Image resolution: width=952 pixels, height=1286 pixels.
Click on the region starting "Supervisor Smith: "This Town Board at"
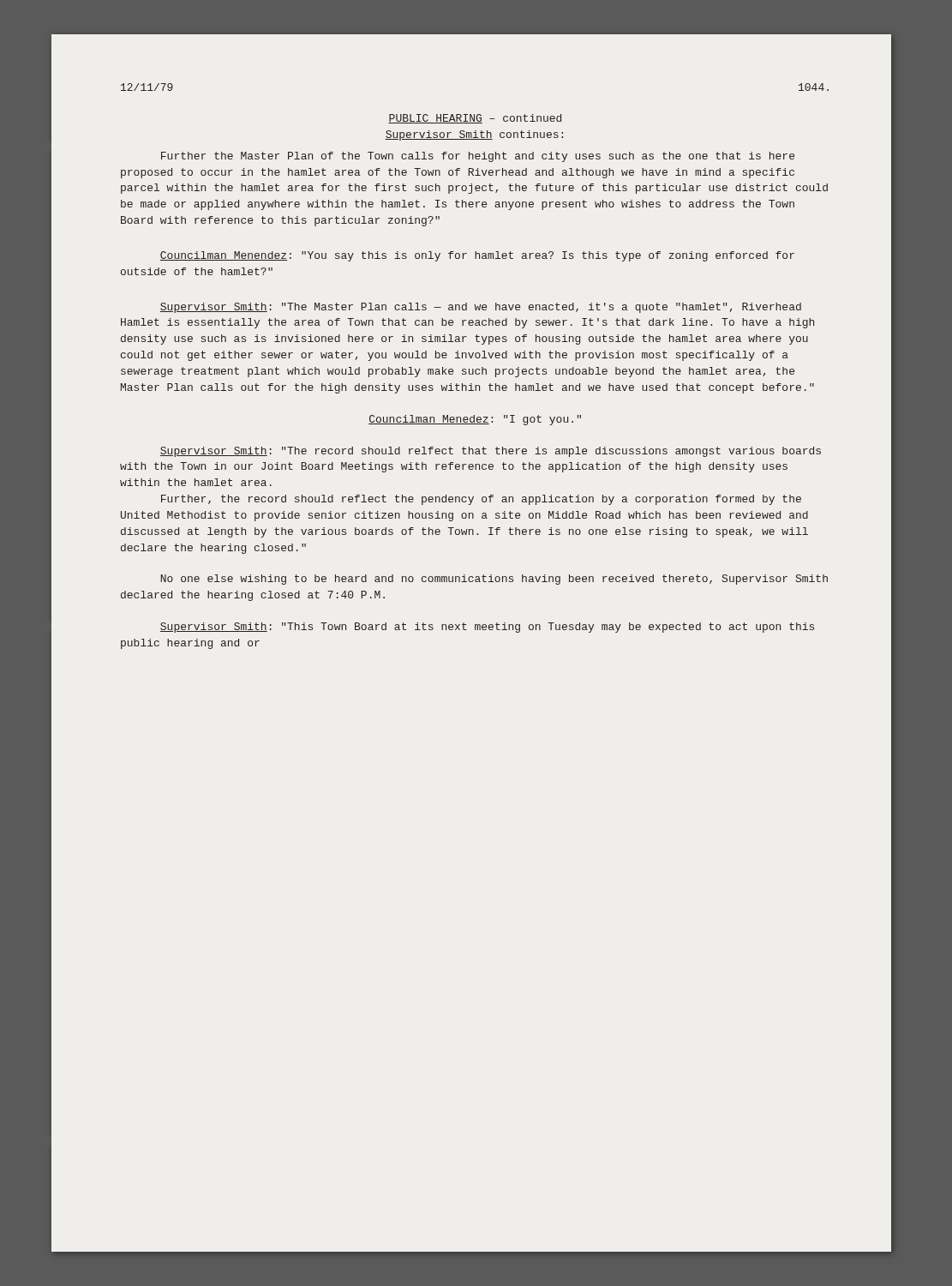(468, 635)
